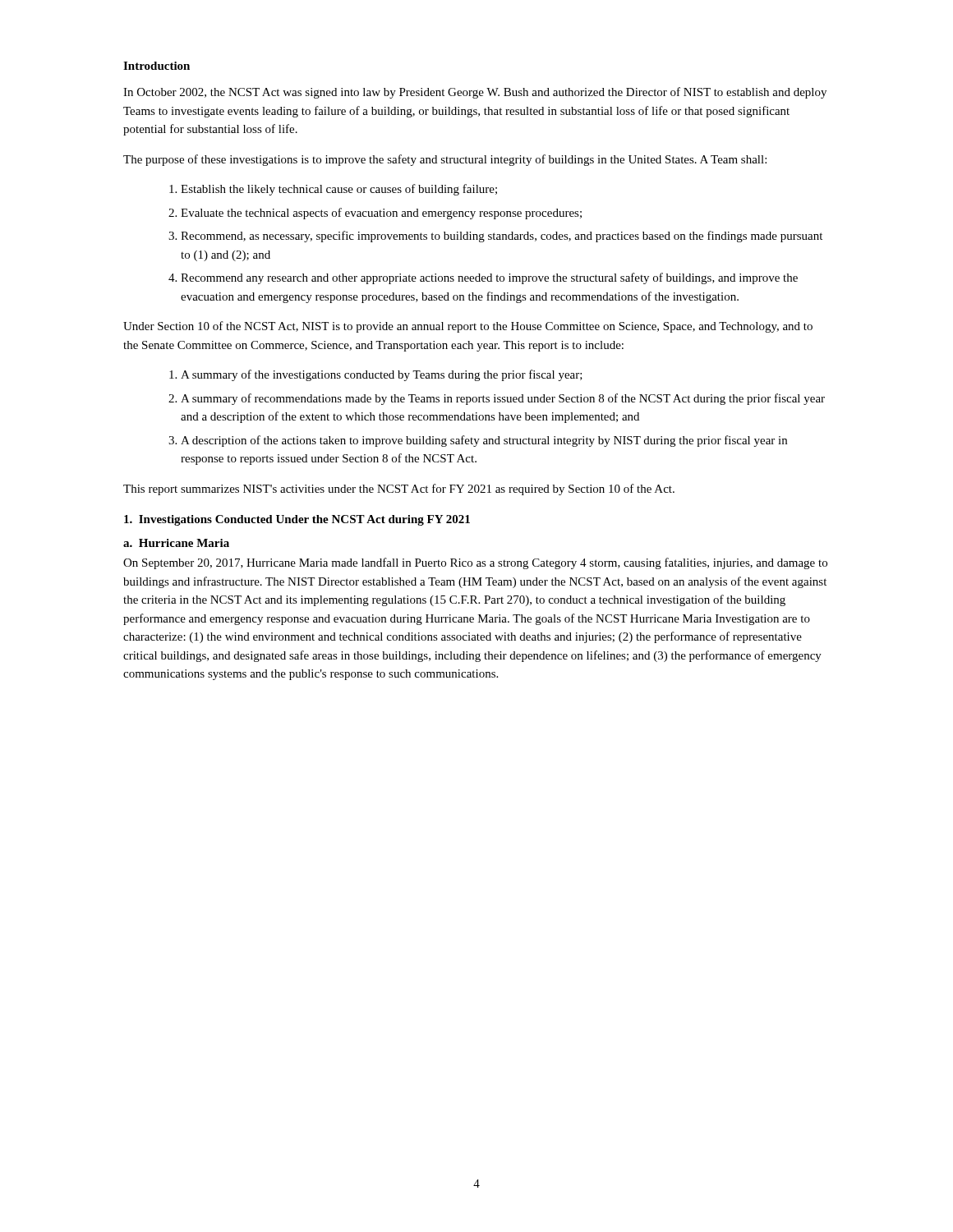Click on the text block starting "A description of"
Image resolution: width=953 pixels, height=1232 pixels.
484,449
